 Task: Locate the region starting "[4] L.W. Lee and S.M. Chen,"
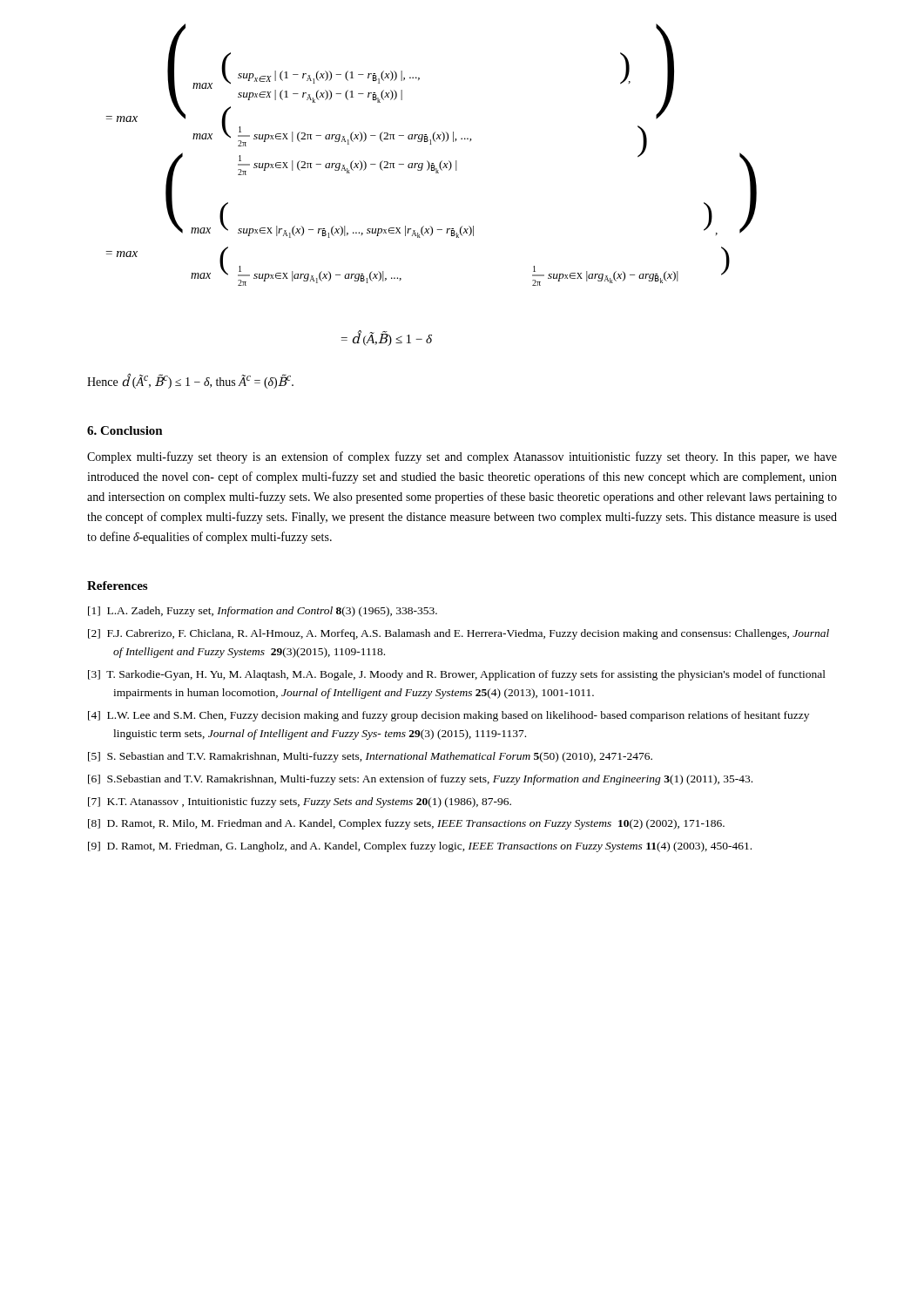pyautogui.click(x=448, y=724)
